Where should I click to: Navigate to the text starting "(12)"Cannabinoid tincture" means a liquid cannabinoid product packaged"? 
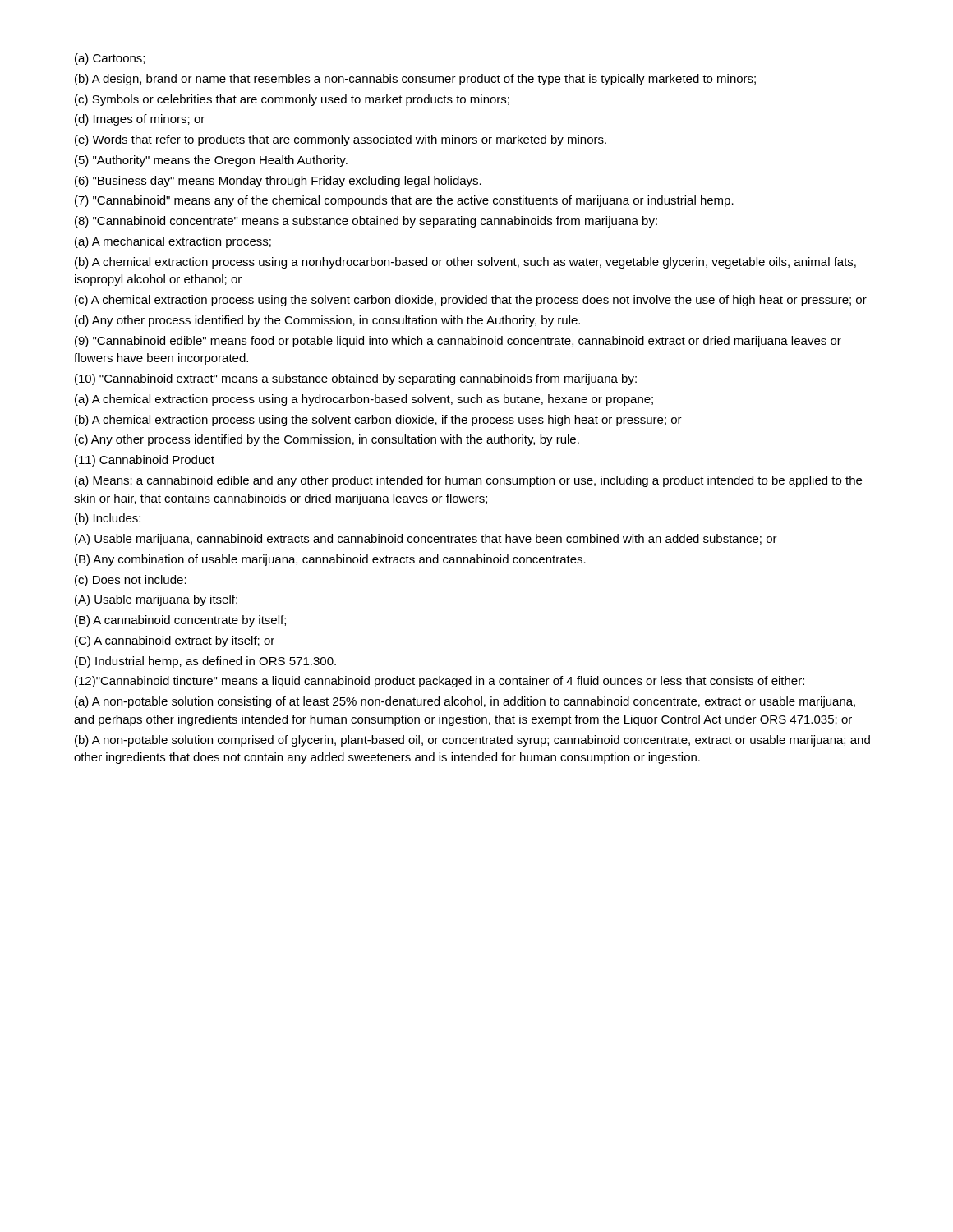tap(476, 681)
